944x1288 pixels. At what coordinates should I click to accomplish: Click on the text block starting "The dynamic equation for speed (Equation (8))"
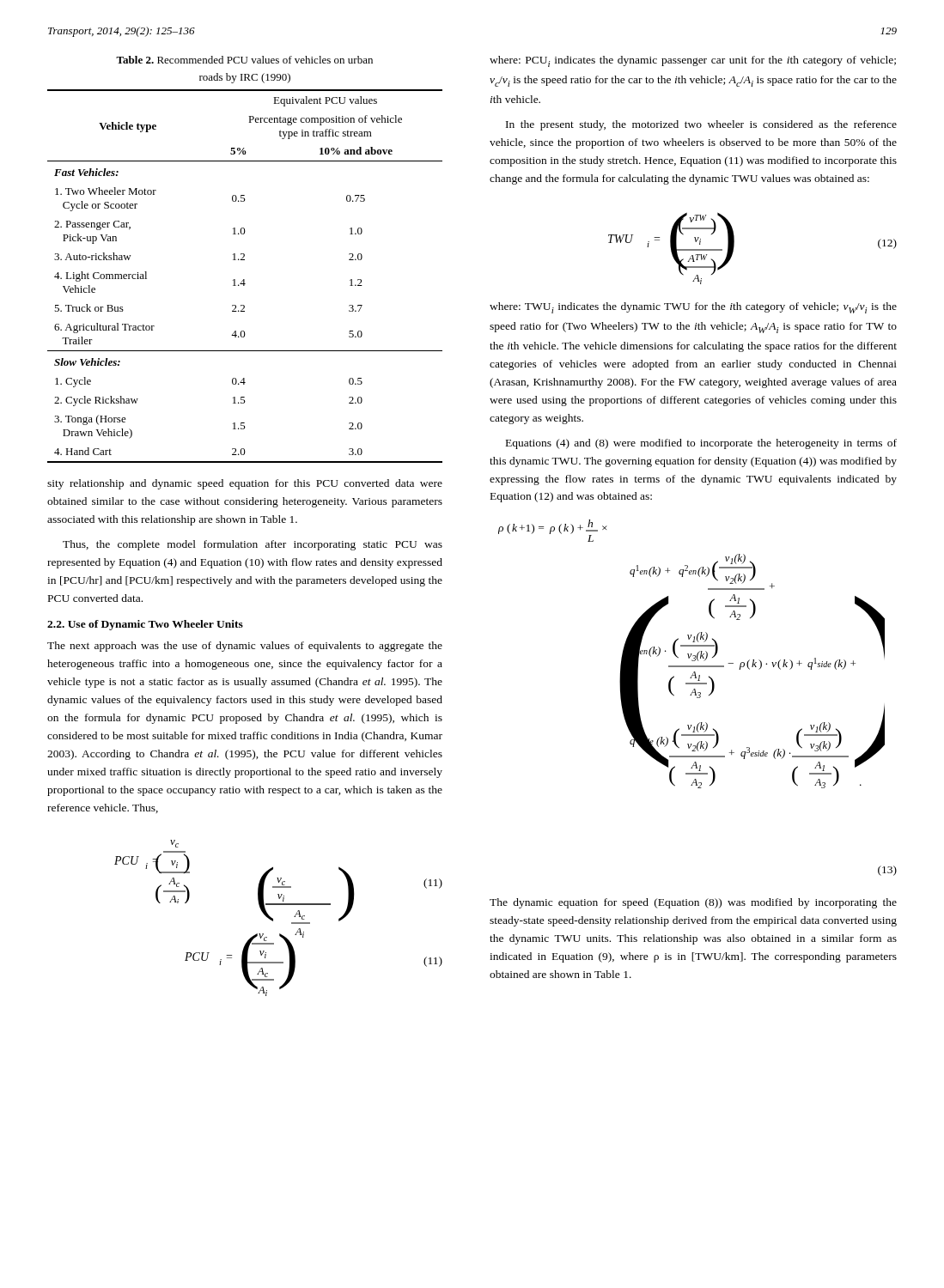point(693,938)
